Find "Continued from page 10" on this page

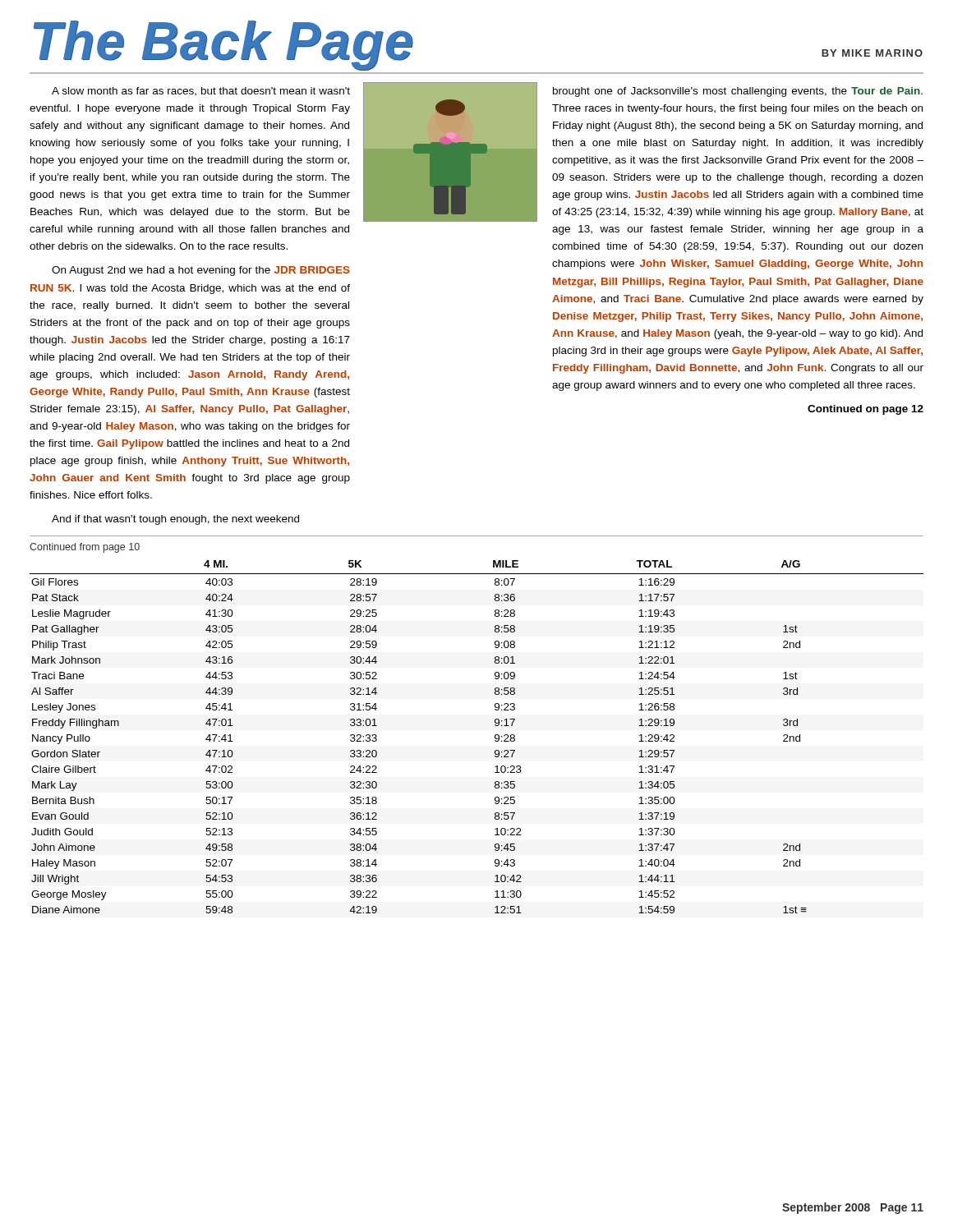tap(85, 547)
